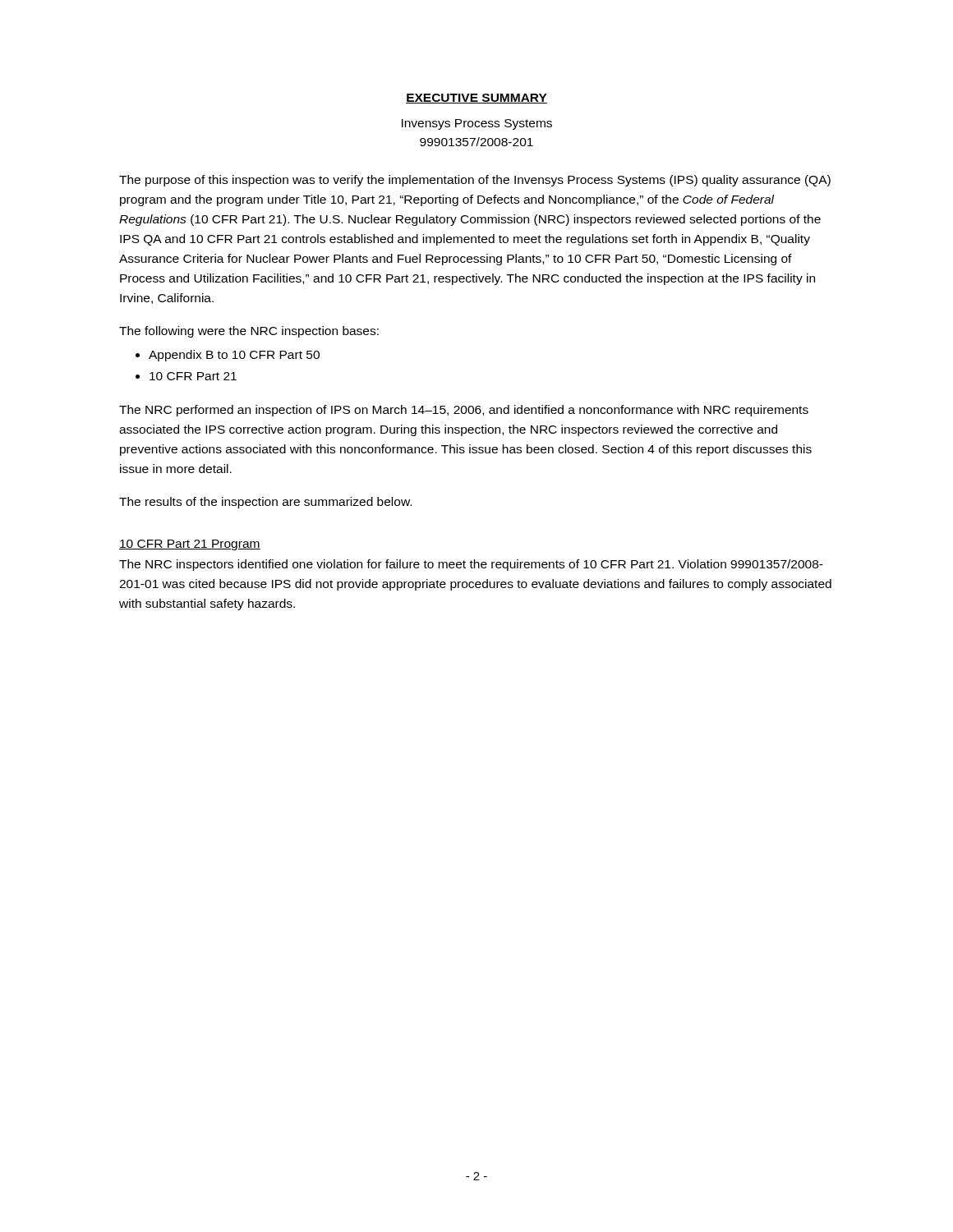This screenshot has height=1232, width=953.
Task: Locate the text with the text "Invensys Process Systems 99901357/2008-201"
Action: [476, 132]
